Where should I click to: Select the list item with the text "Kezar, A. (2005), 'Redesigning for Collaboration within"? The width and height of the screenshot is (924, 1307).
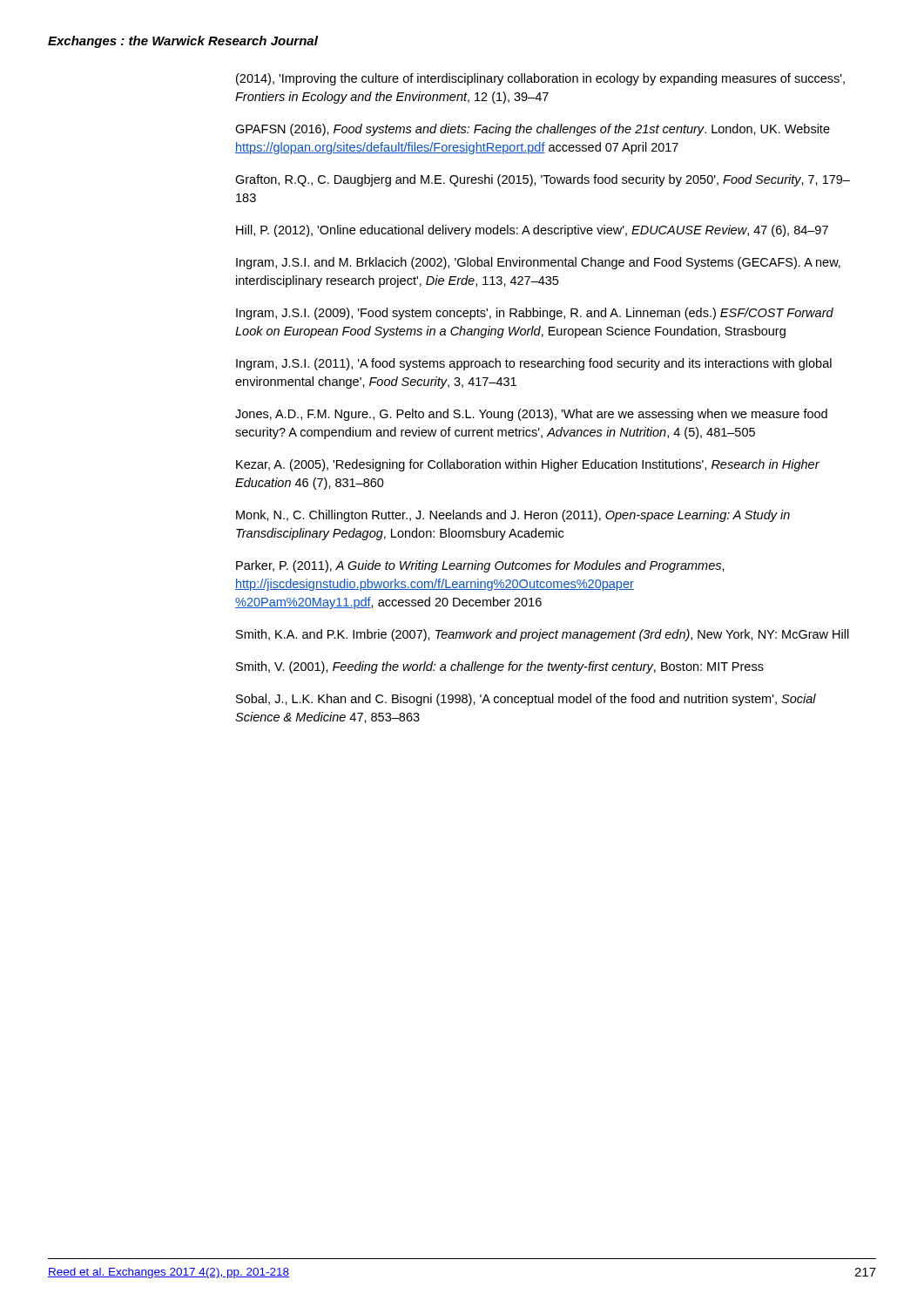(527, 474)
